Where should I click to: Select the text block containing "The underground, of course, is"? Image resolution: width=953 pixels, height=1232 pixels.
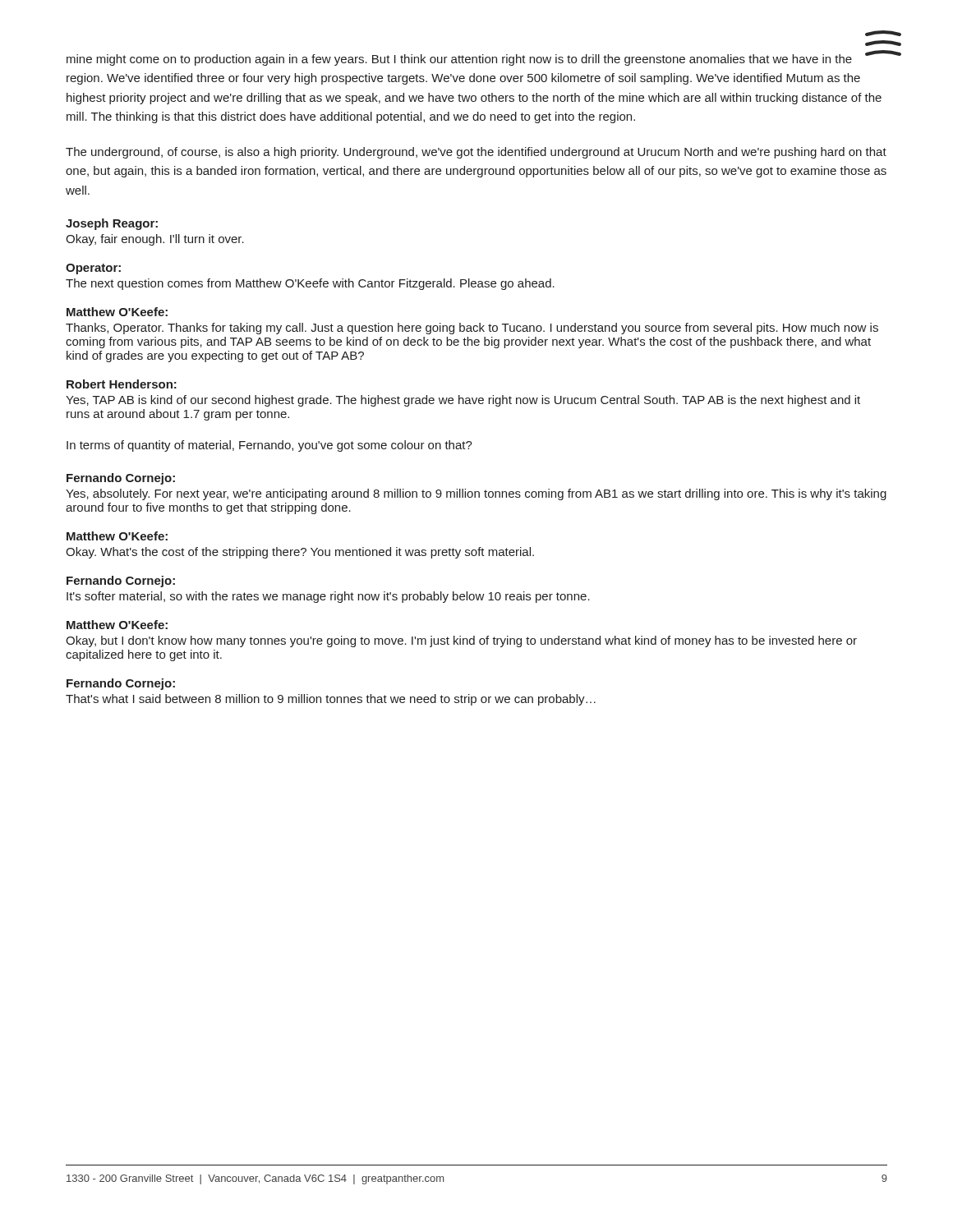coord(476,171)
